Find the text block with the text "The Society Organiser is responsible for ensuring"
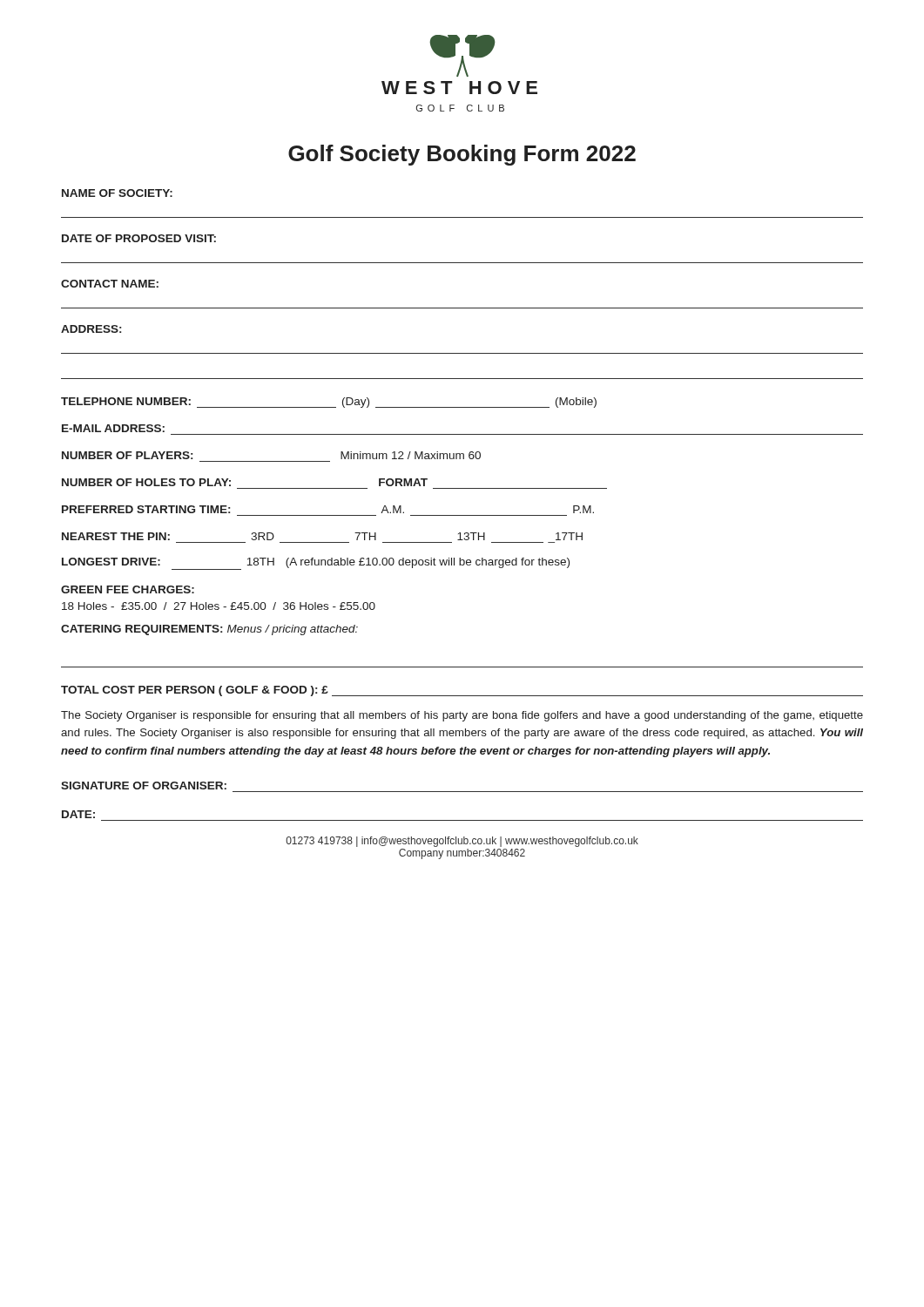The width and height of the screenshot is (924, 1307). point(462,733)
